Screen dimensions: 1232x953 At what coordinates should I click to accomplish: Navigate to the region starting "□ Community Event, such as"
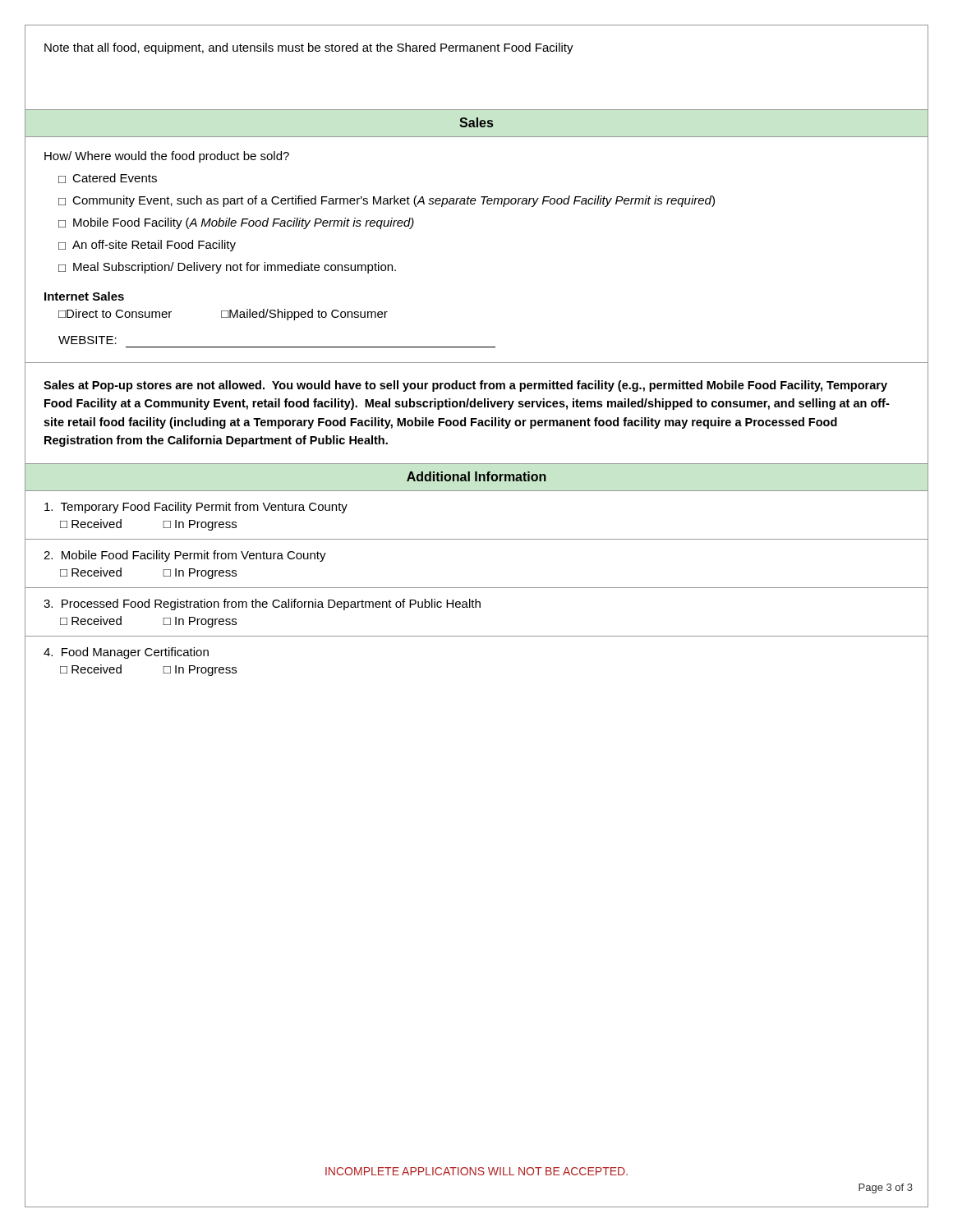pos(387,200)
